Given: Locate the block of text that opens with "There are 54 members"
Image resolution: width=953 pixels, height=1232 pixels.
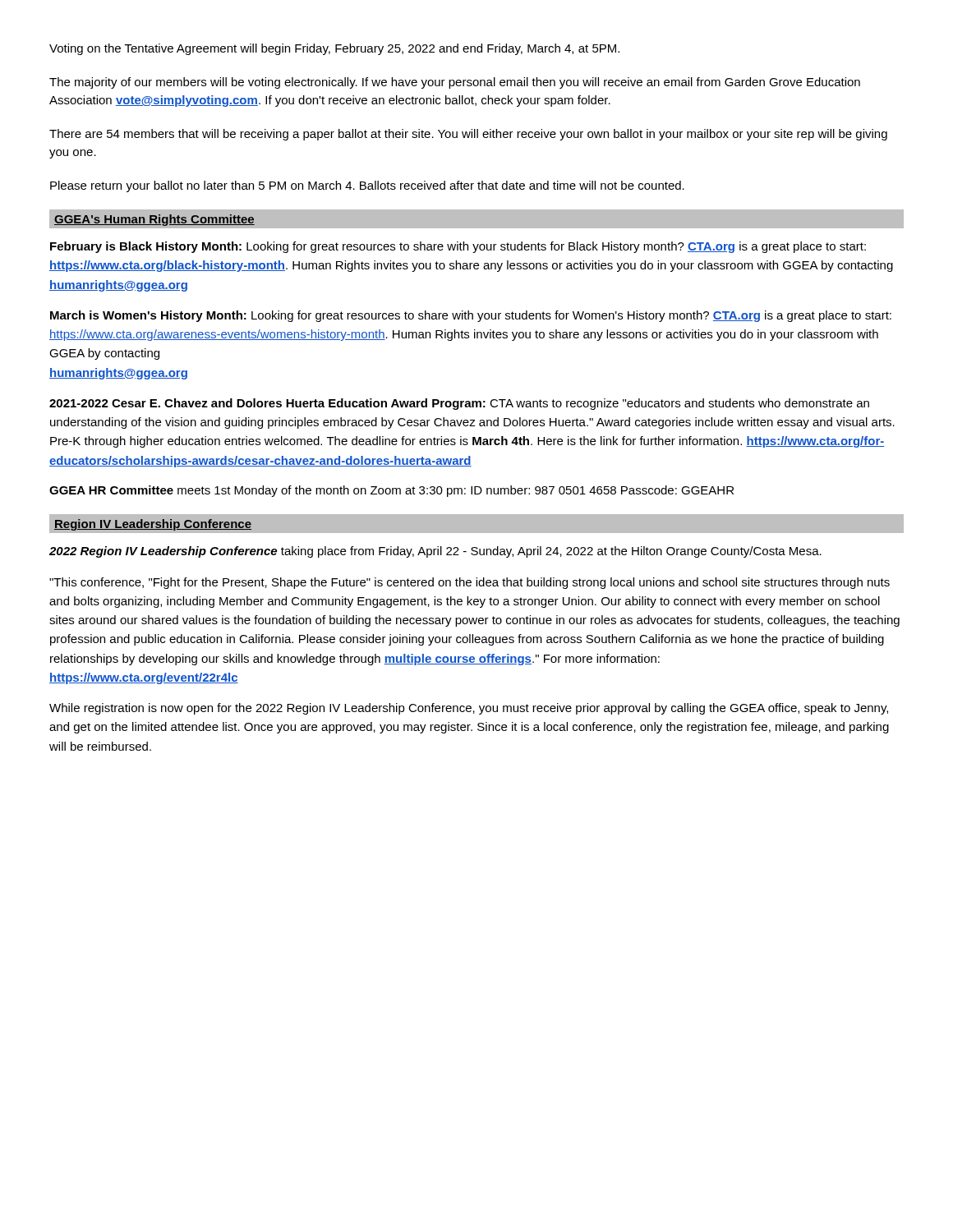Looking at the screenshot, I should click(468, 142).
